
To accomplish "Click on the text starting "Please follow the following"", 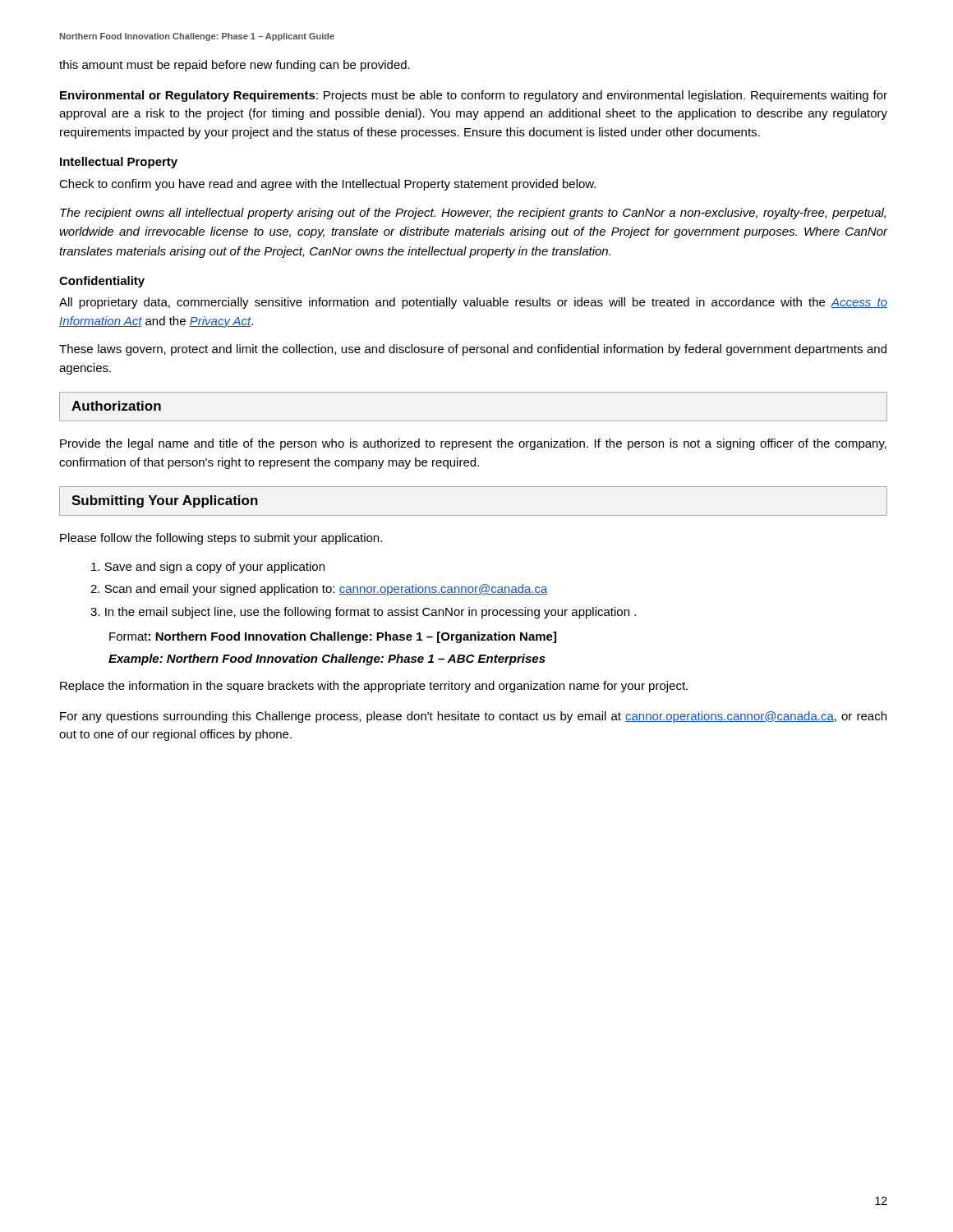I will click(x=221, y=539).
